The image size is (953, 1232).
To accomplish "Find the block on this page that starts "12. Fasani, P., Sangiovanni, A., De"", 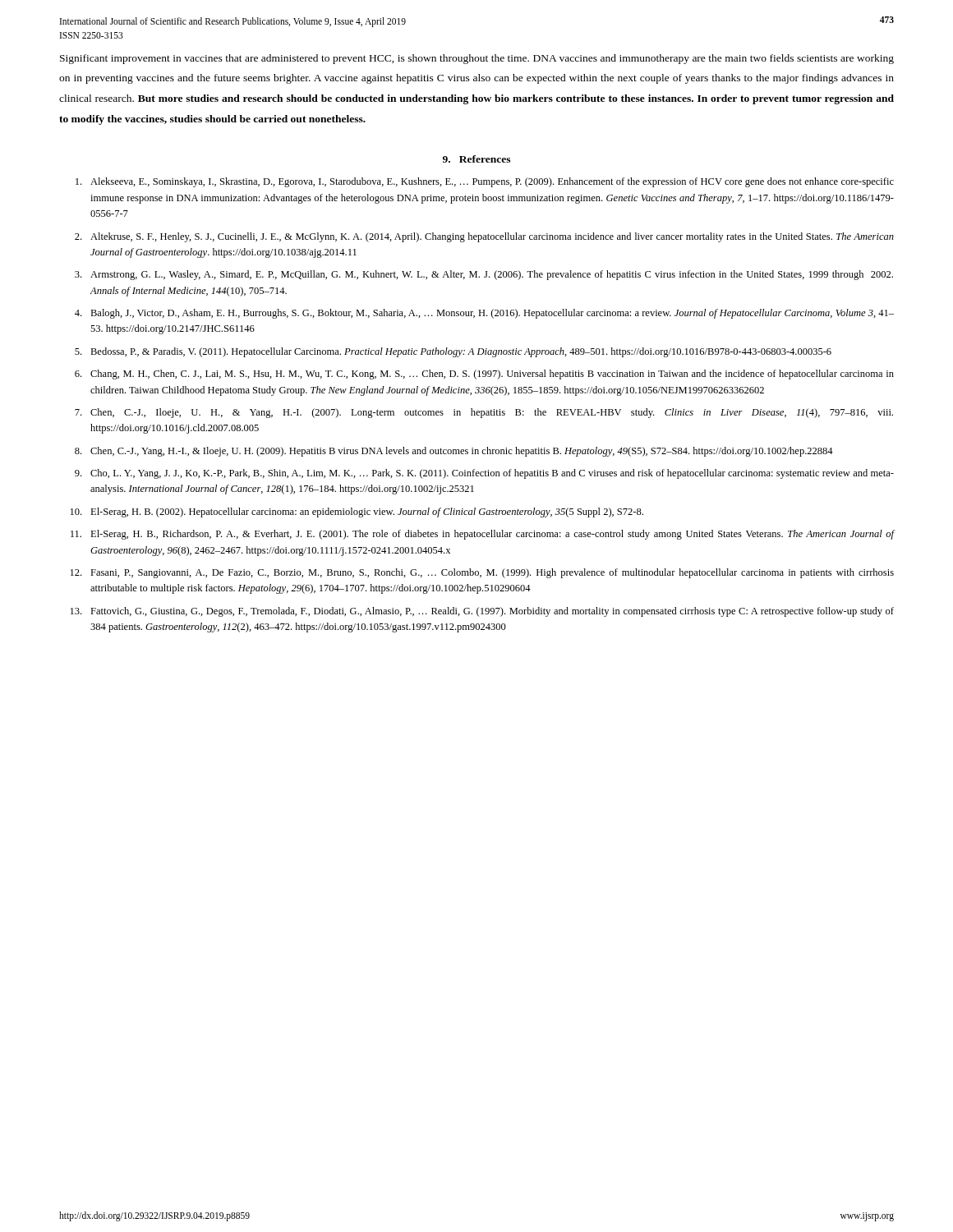I will pyautogui.click(x=476, y=581).
